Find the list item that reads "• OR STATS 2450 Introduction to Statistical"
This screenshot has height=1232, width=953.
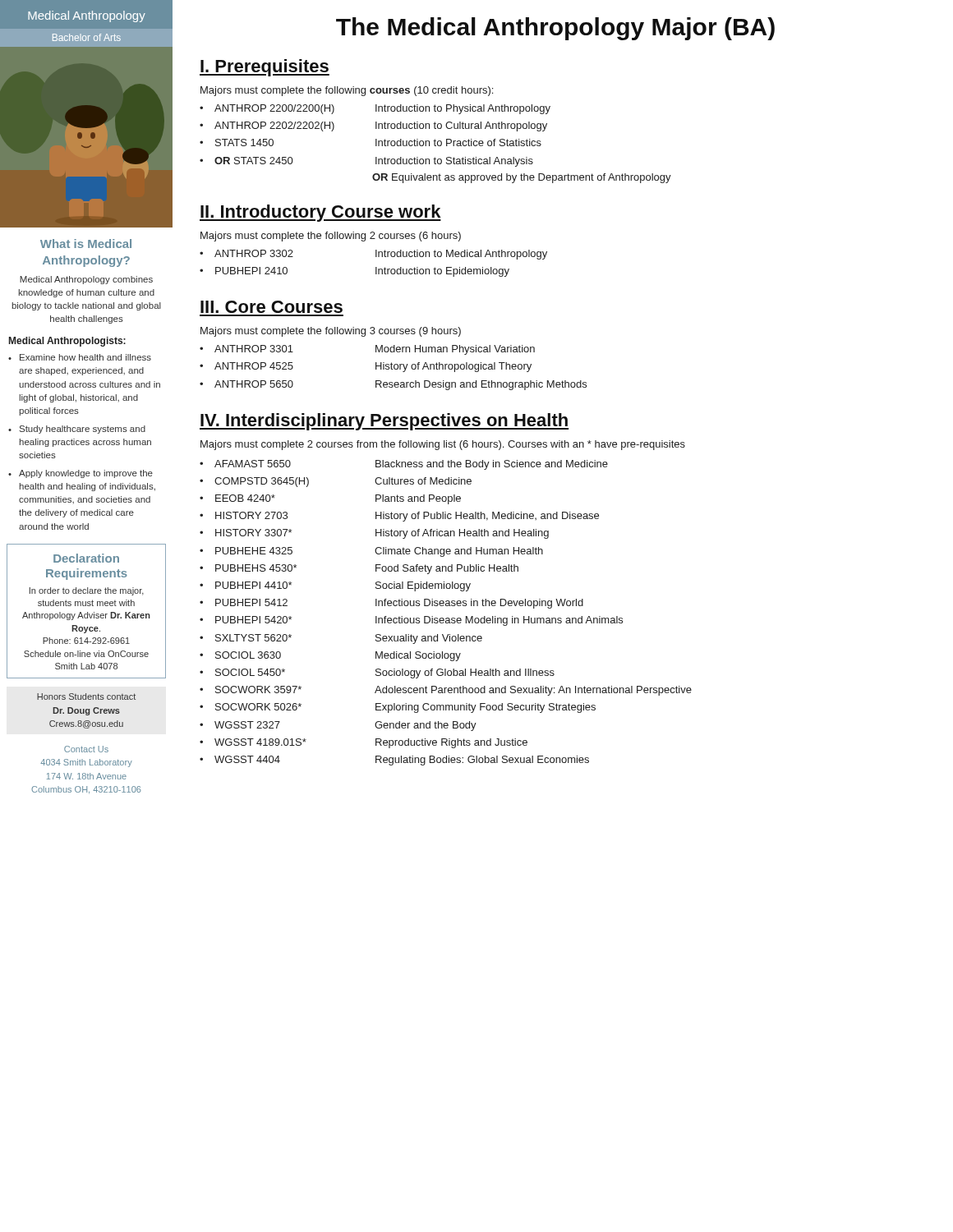pyautogui.click(x=366, y=161)
